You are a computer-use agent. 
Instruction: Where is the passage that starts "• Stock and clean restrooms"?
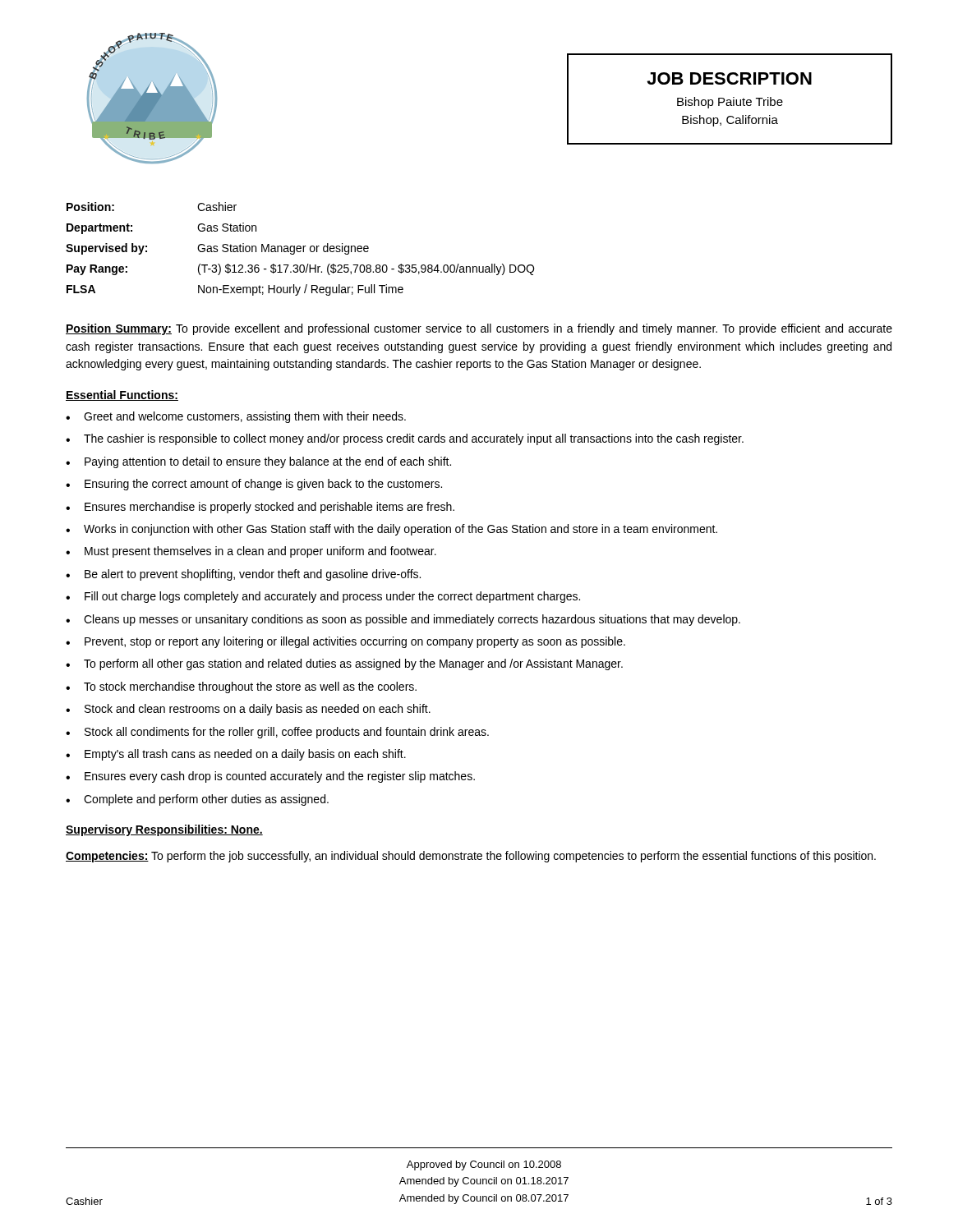[x=248, y=710]
